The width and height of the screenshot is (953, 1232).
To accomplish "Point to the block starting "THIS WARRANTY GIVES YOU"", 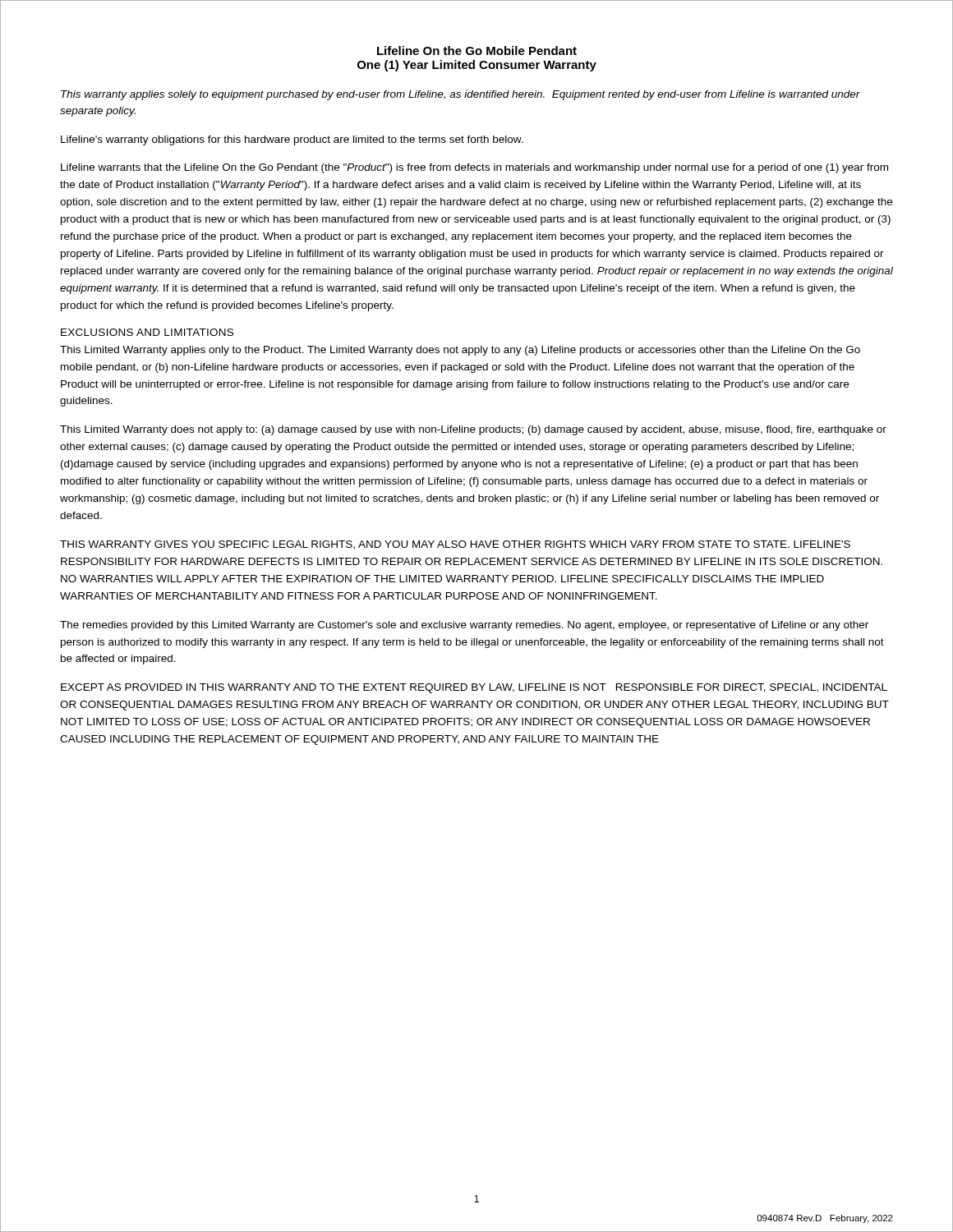I will pyautogui.click(x=472, y=570).
